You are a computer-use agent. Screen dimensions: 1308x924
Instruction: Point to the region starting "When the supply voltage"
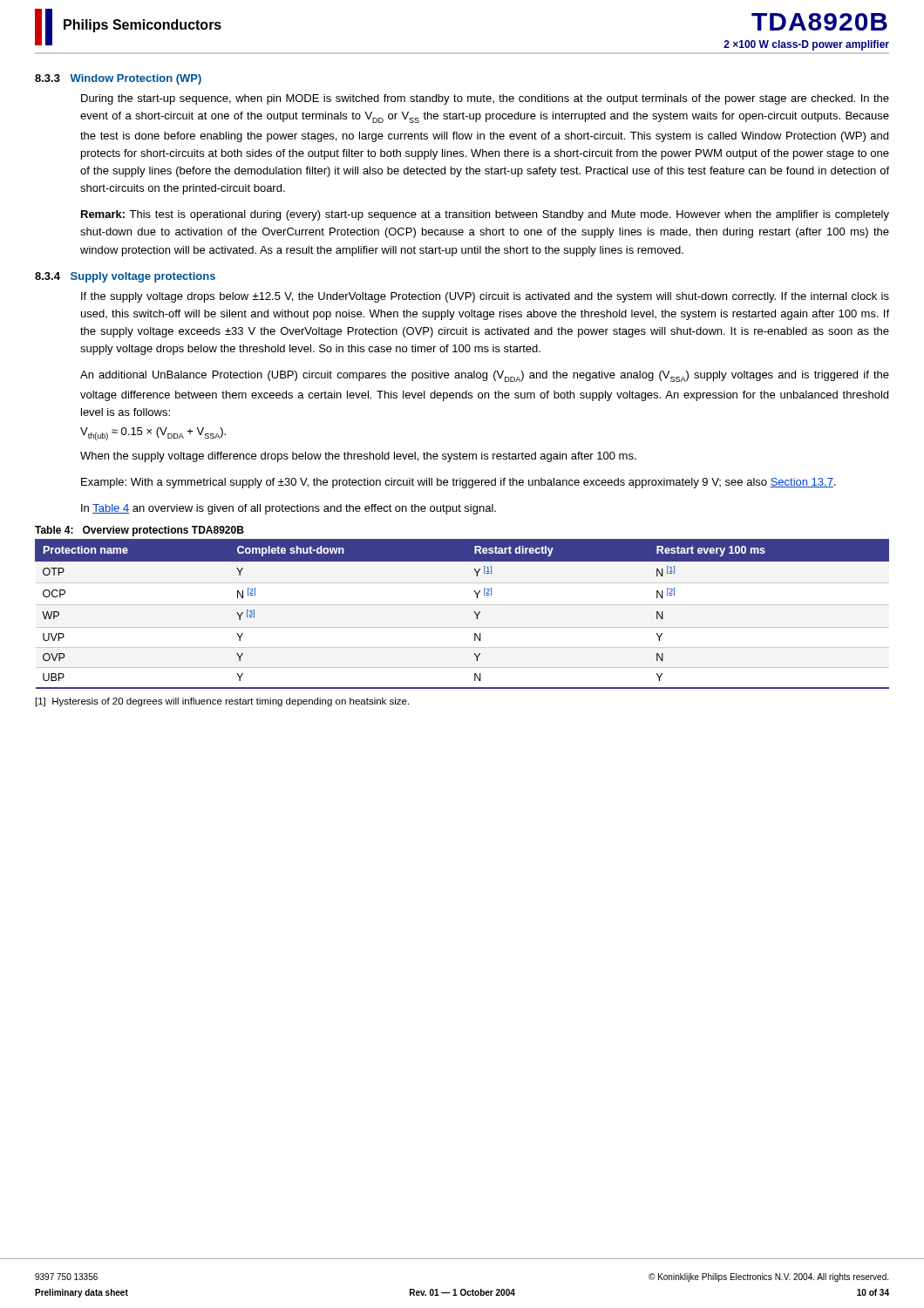tap(359, 455)
